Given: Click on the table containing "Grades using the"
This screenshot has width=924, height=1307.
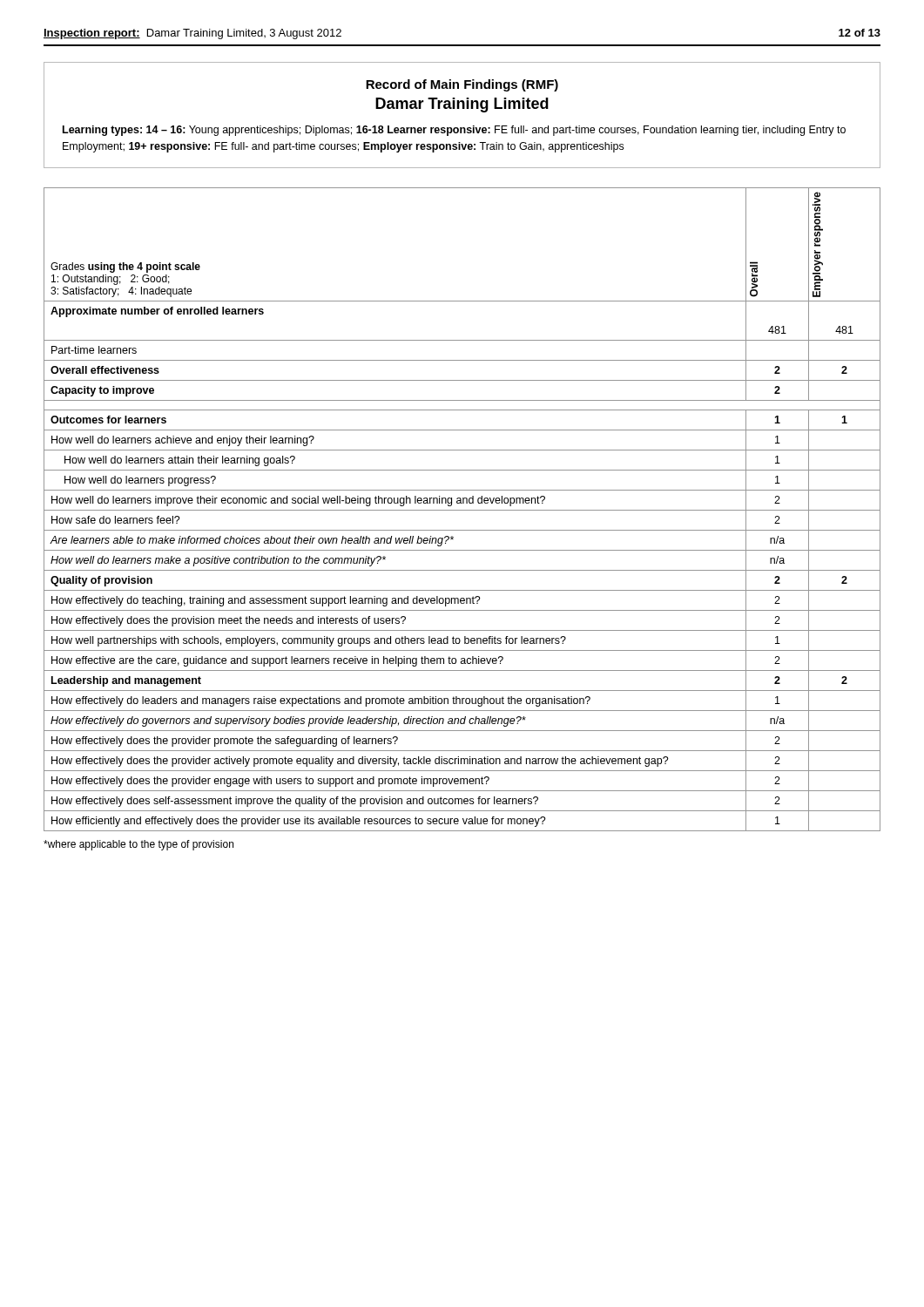Looking at the screenshot, I should coord(462,509).
